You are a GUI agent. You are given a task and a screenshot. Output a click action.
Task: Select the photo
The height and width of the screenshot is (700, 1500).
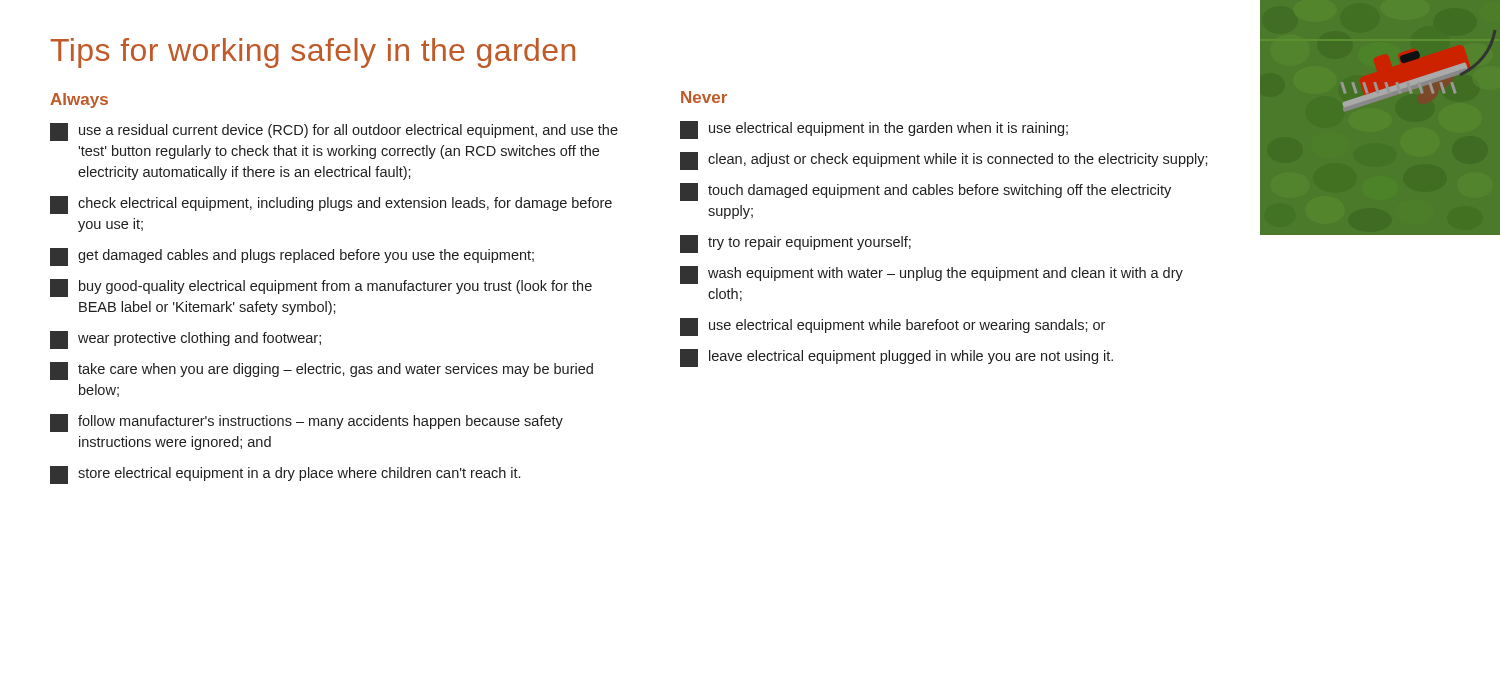[1380, 117]
